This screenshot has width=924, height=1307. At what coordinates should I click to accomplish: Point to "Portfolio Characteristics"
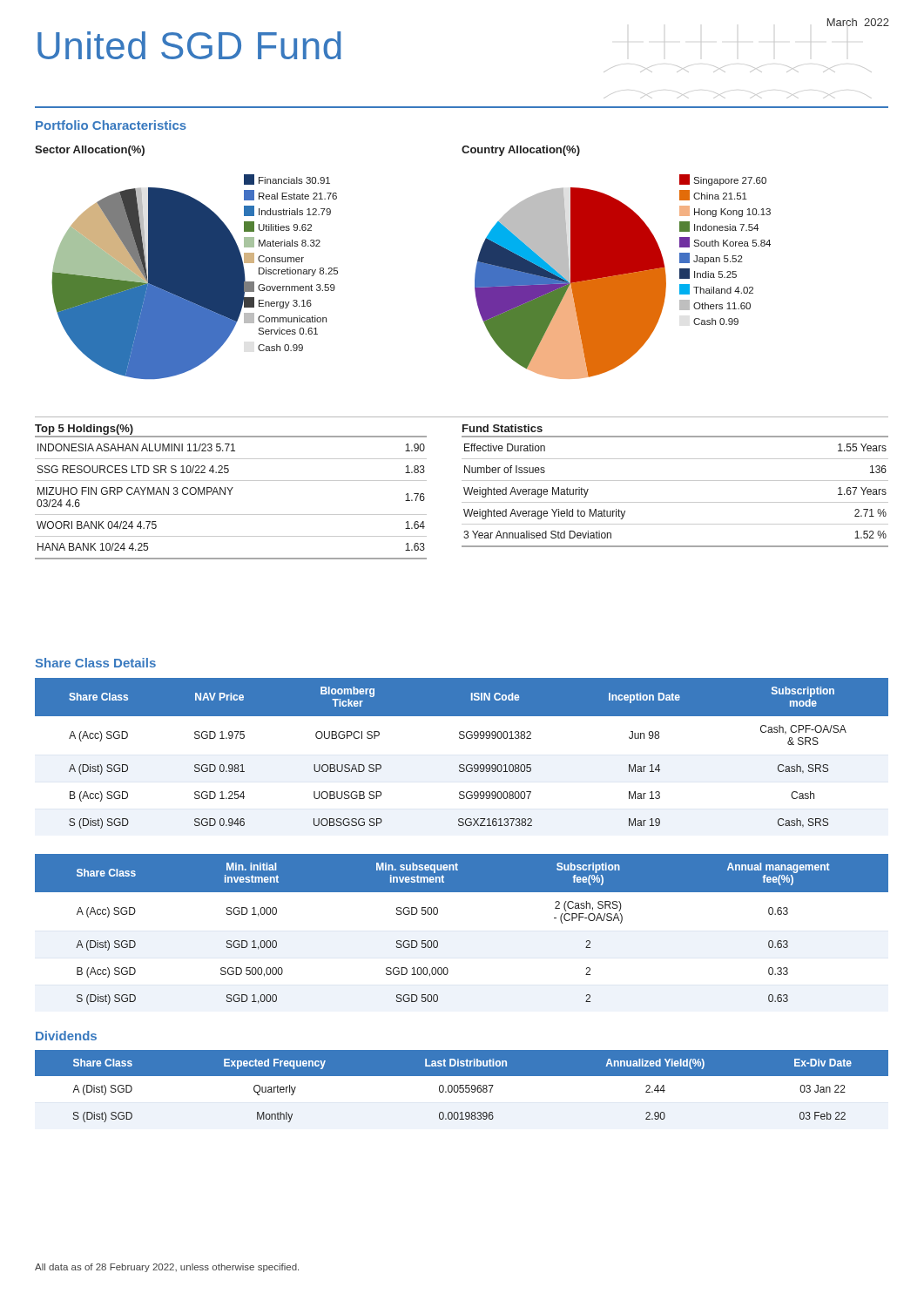tap(111, 125)
